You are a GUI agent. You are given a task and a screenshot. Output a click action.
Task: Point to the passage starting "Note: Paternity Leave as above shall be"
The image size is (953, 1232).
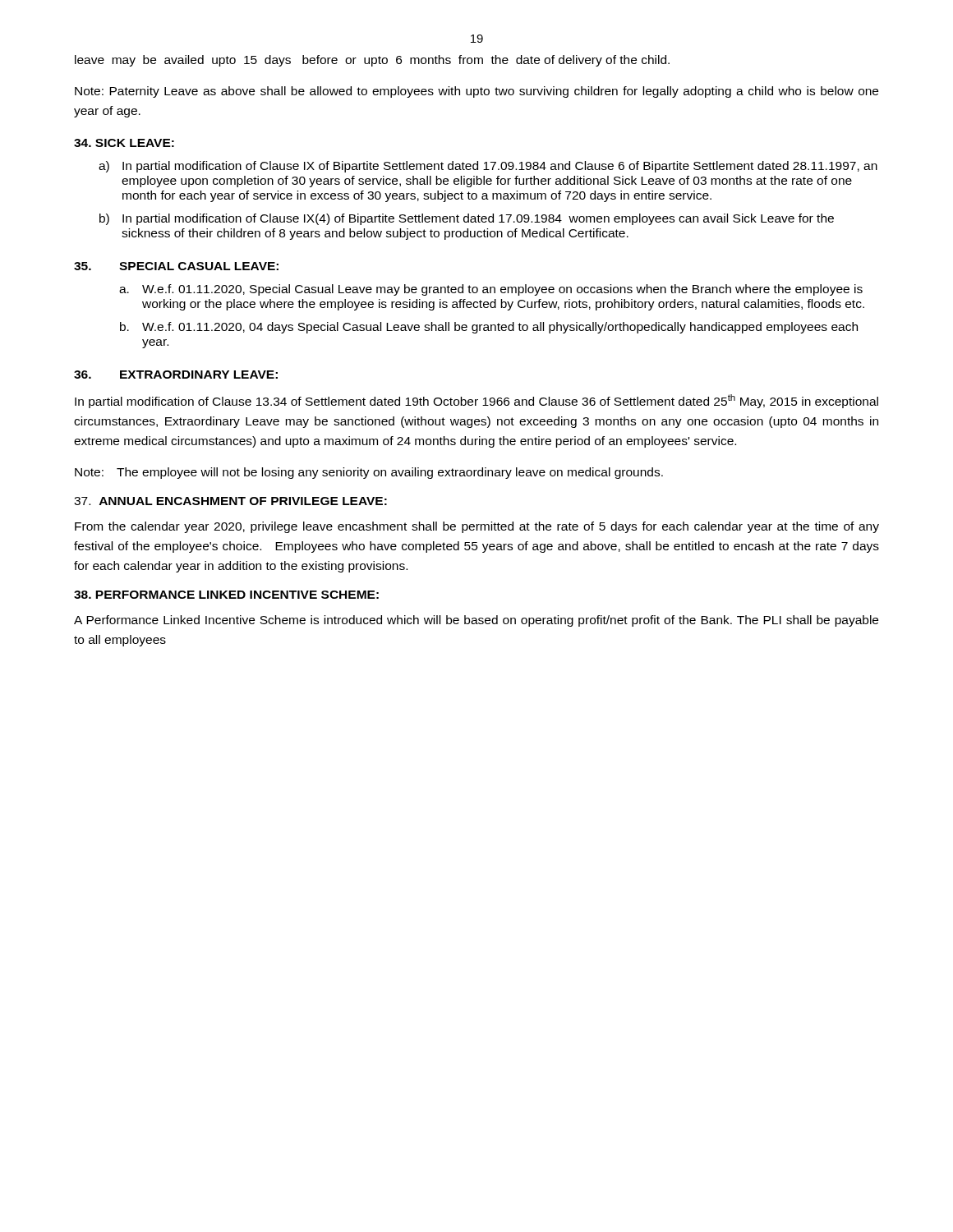(x=476, y=101)
